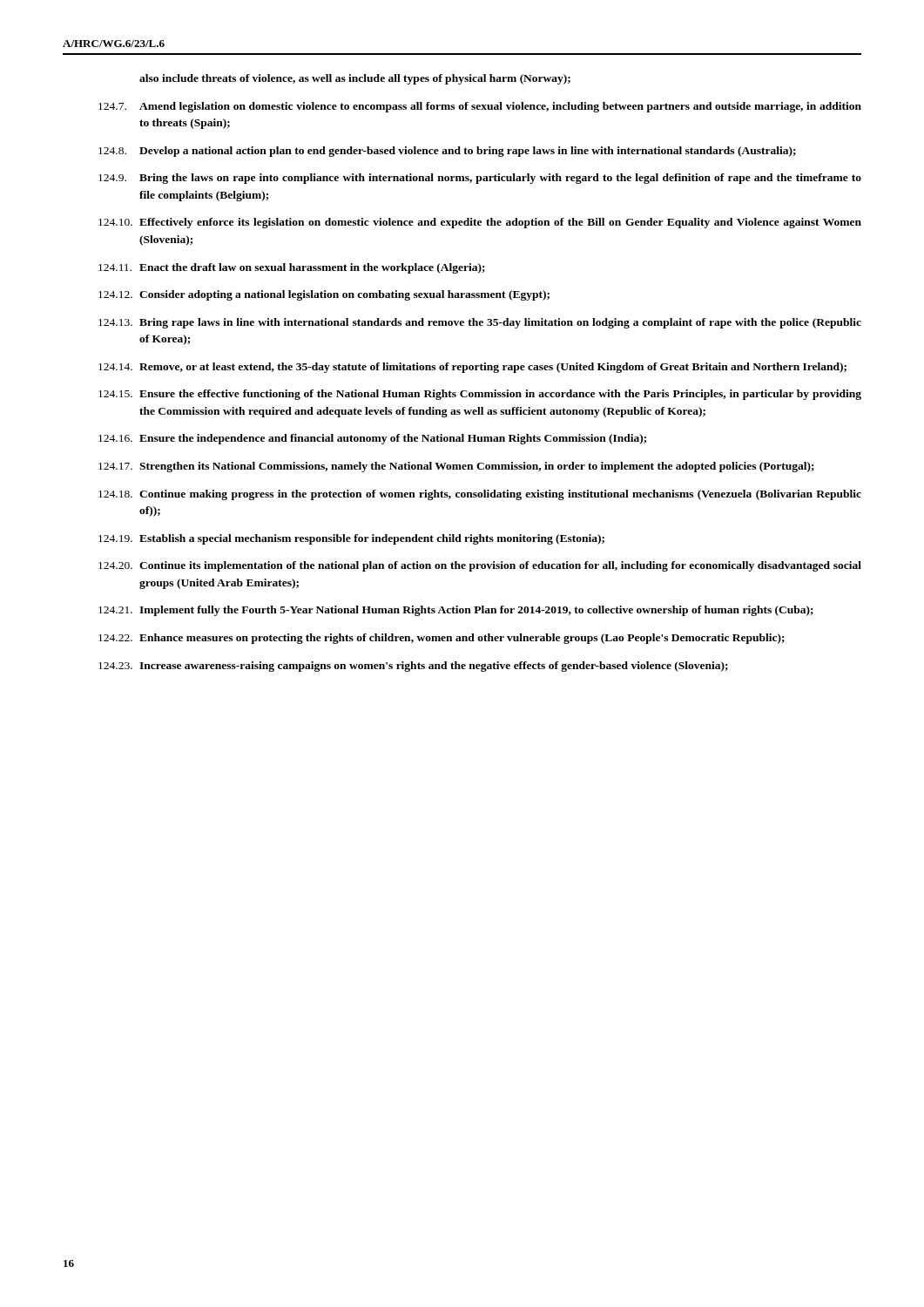Screen dimensions: 1307x924
Task: Find the block on this page that starts "124.11. Enact the draft"
Action: tap(312, 268)
